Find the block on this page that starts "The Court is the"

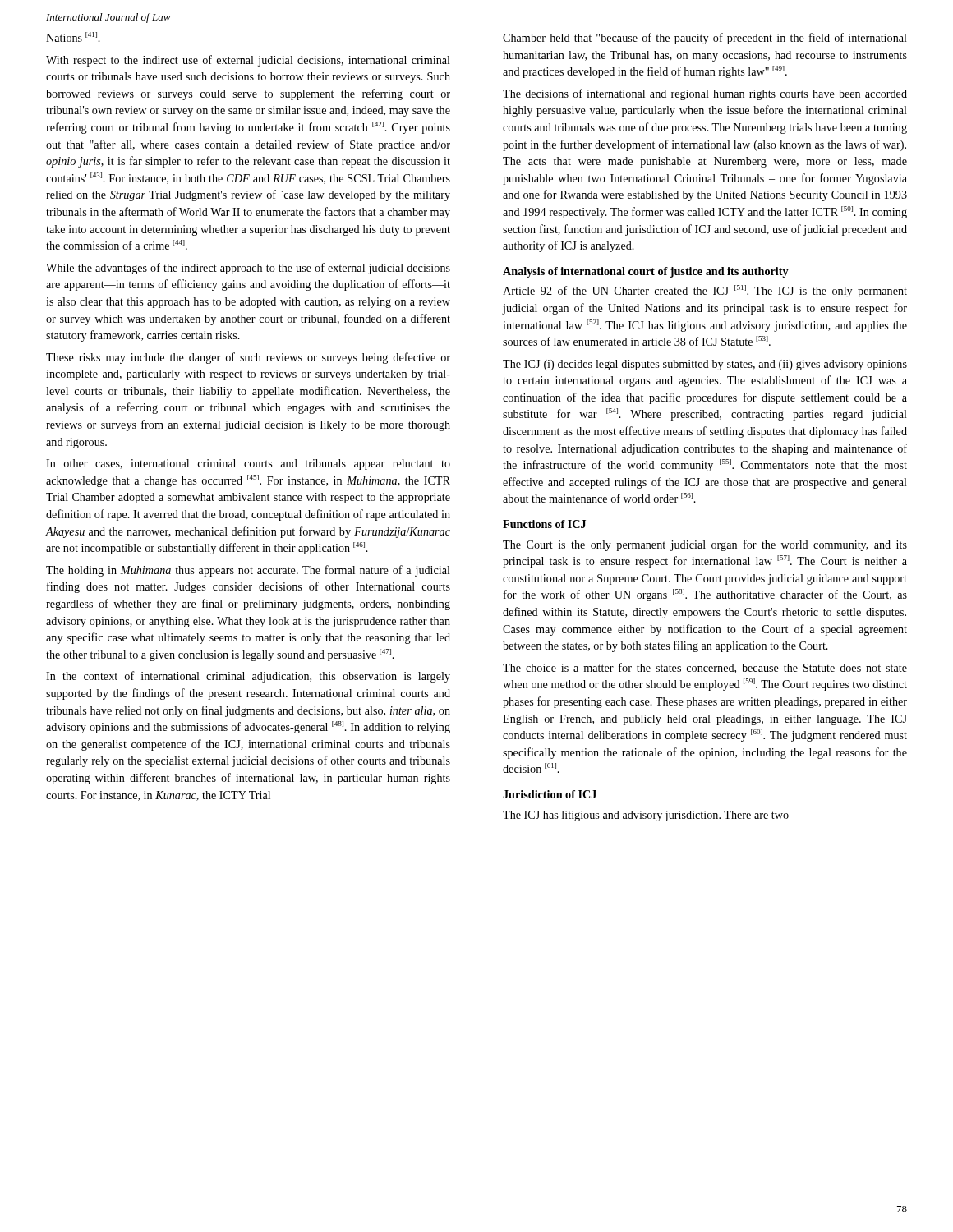click(x=705, y=595)
